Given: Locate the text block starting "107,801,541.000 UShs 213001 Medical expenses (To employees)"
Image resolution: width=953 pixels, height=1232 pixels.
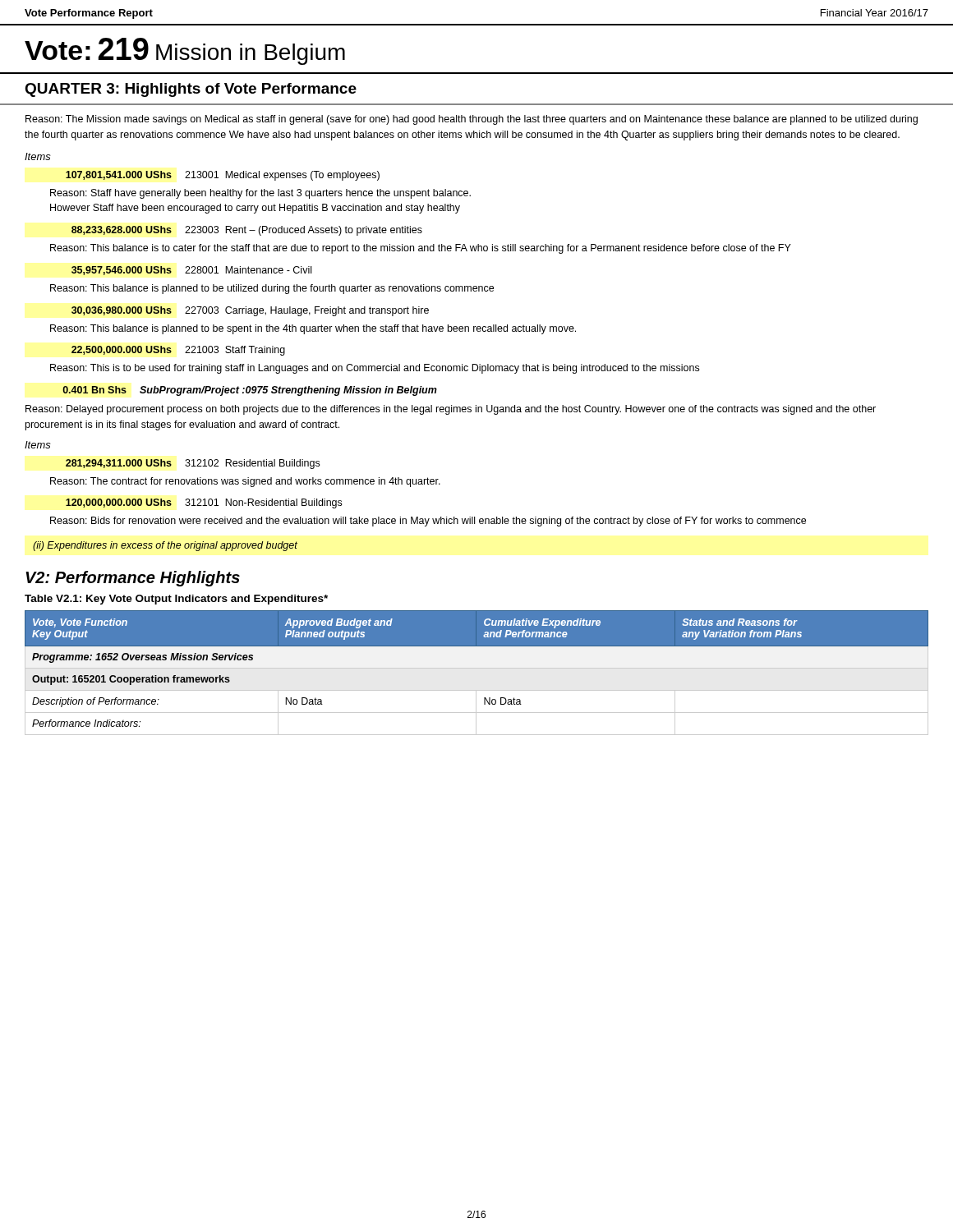Looking at the screenshot, I should pyautogui.click(x=202, y=175).
